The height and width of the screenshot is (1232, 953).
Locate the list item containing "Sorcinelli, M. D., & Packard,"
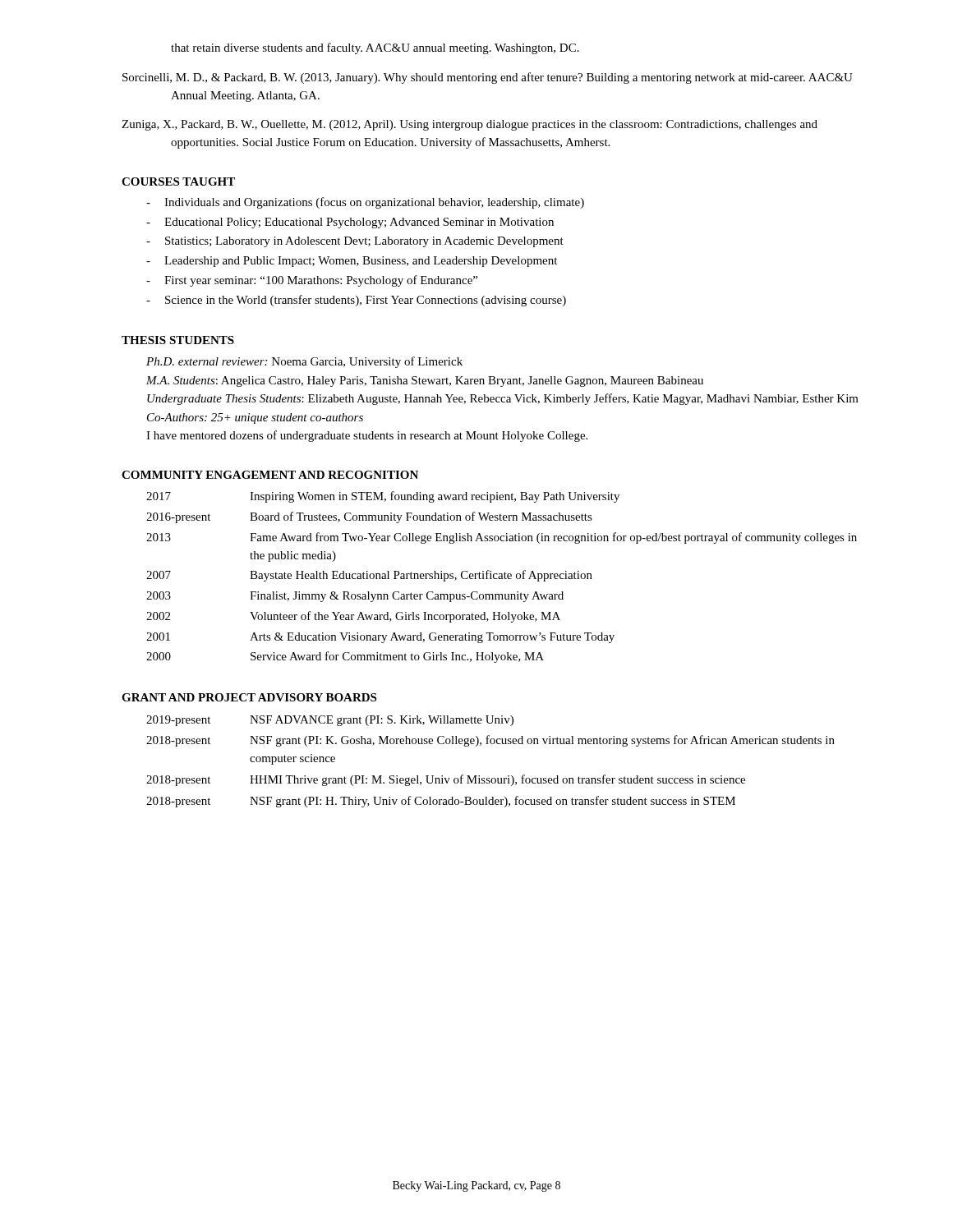coord(496,87)
